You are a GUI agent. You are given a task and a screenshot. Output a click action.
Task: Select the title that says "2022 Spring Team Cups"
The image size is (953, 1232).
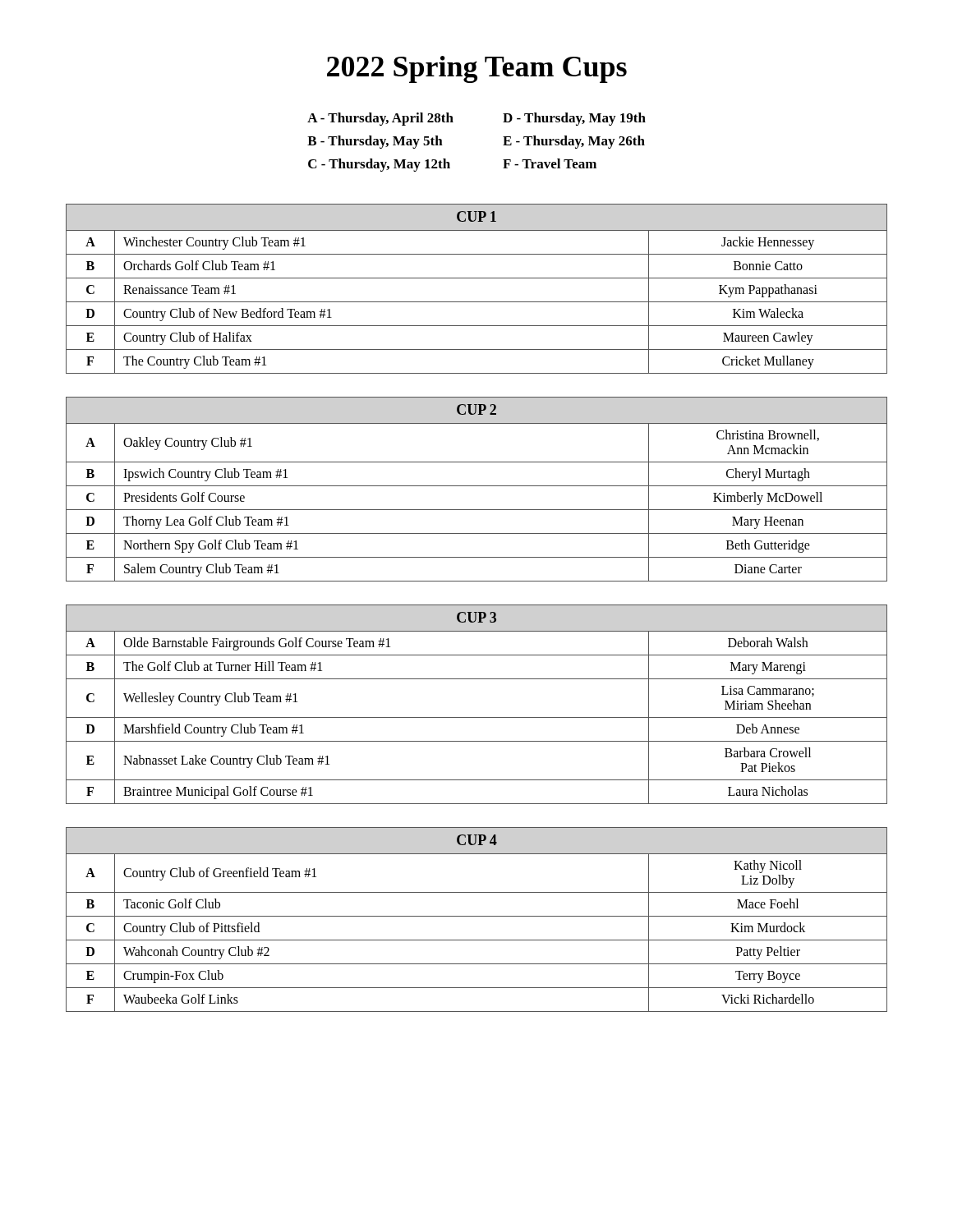tap(476, 67)
